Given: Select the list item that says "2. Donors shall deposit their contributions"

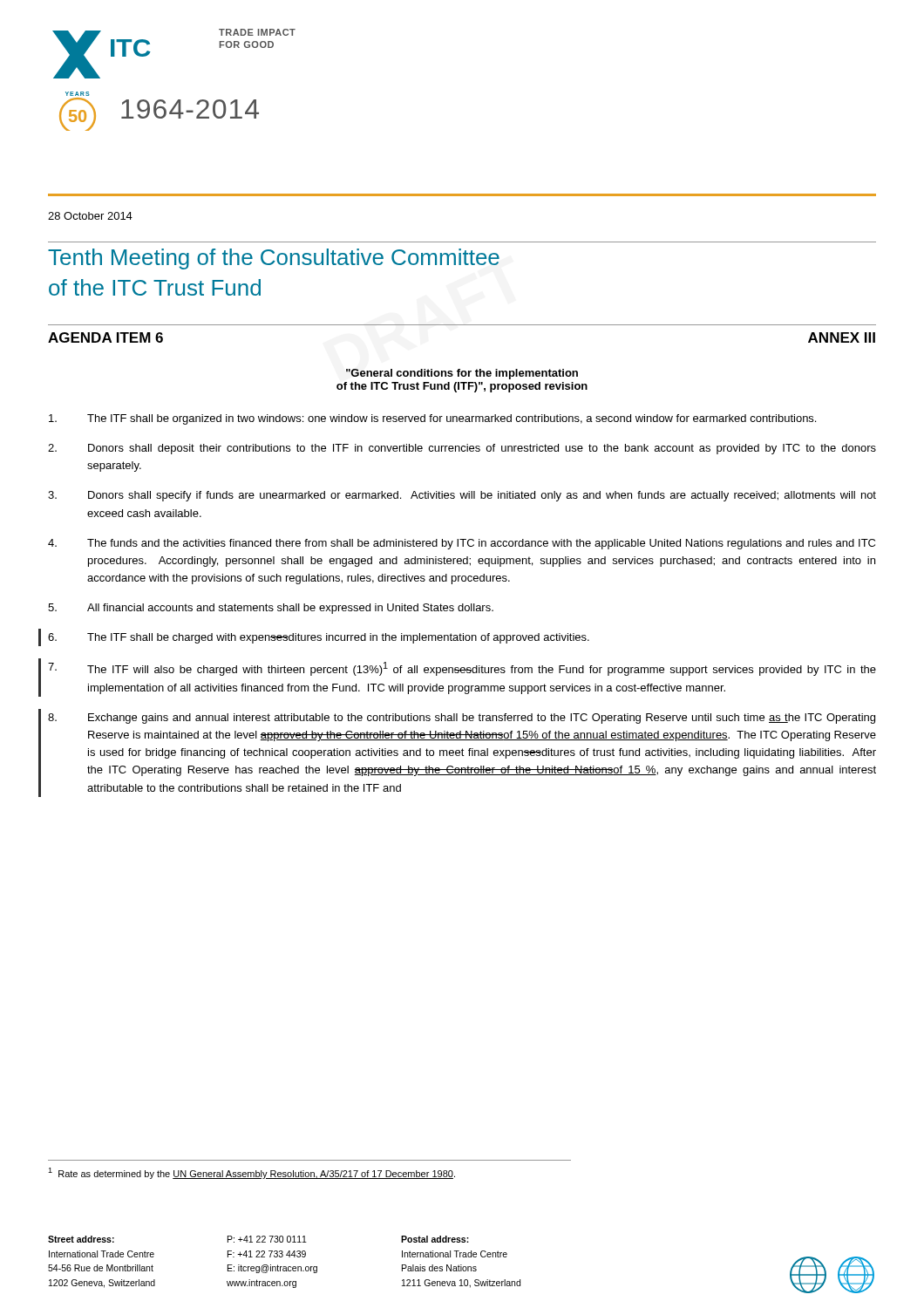Looking at the screenshot, I should tap(462, 457).
